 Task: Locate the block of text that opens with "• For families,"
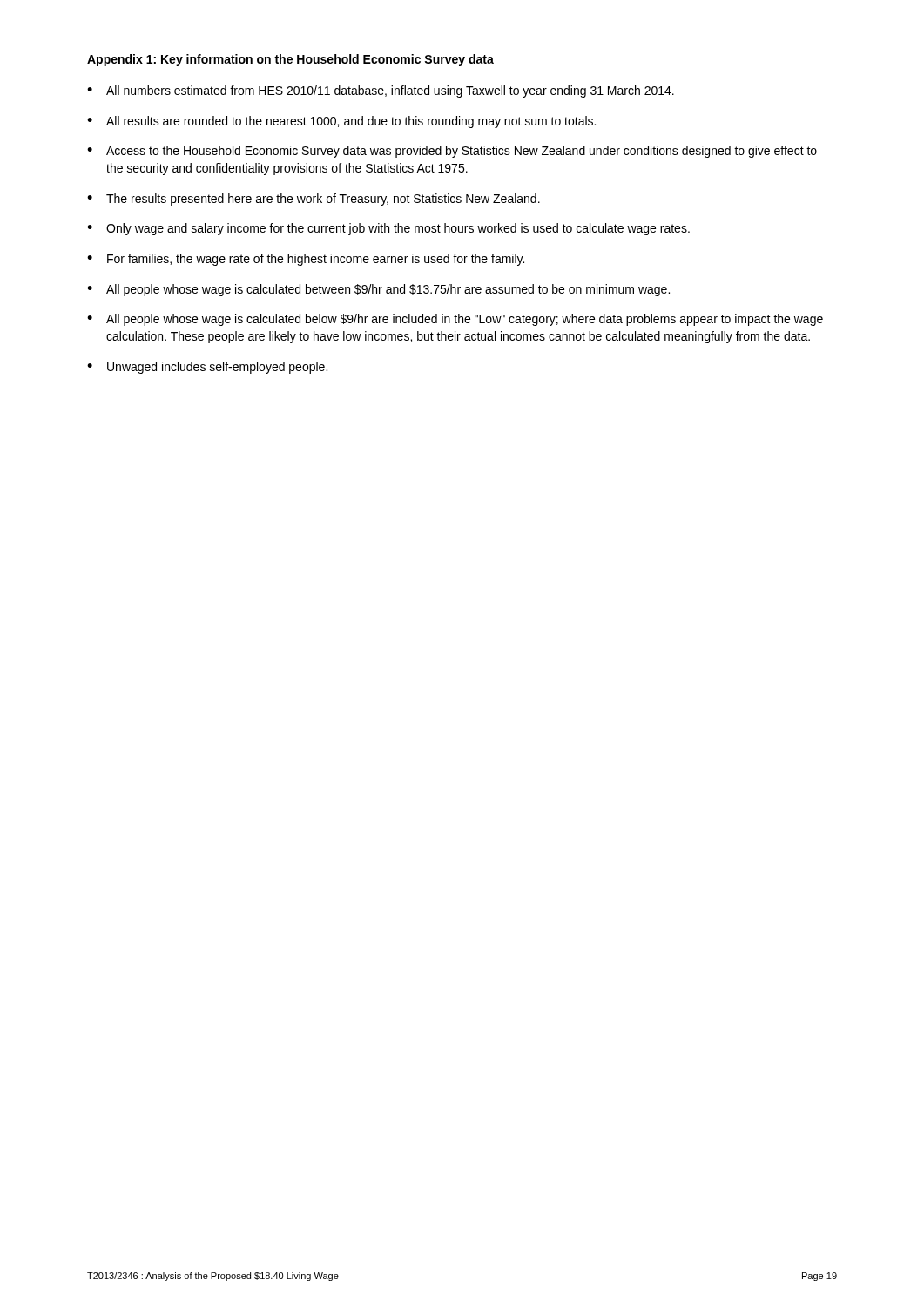pyautogui.click(x=462, y=259)
